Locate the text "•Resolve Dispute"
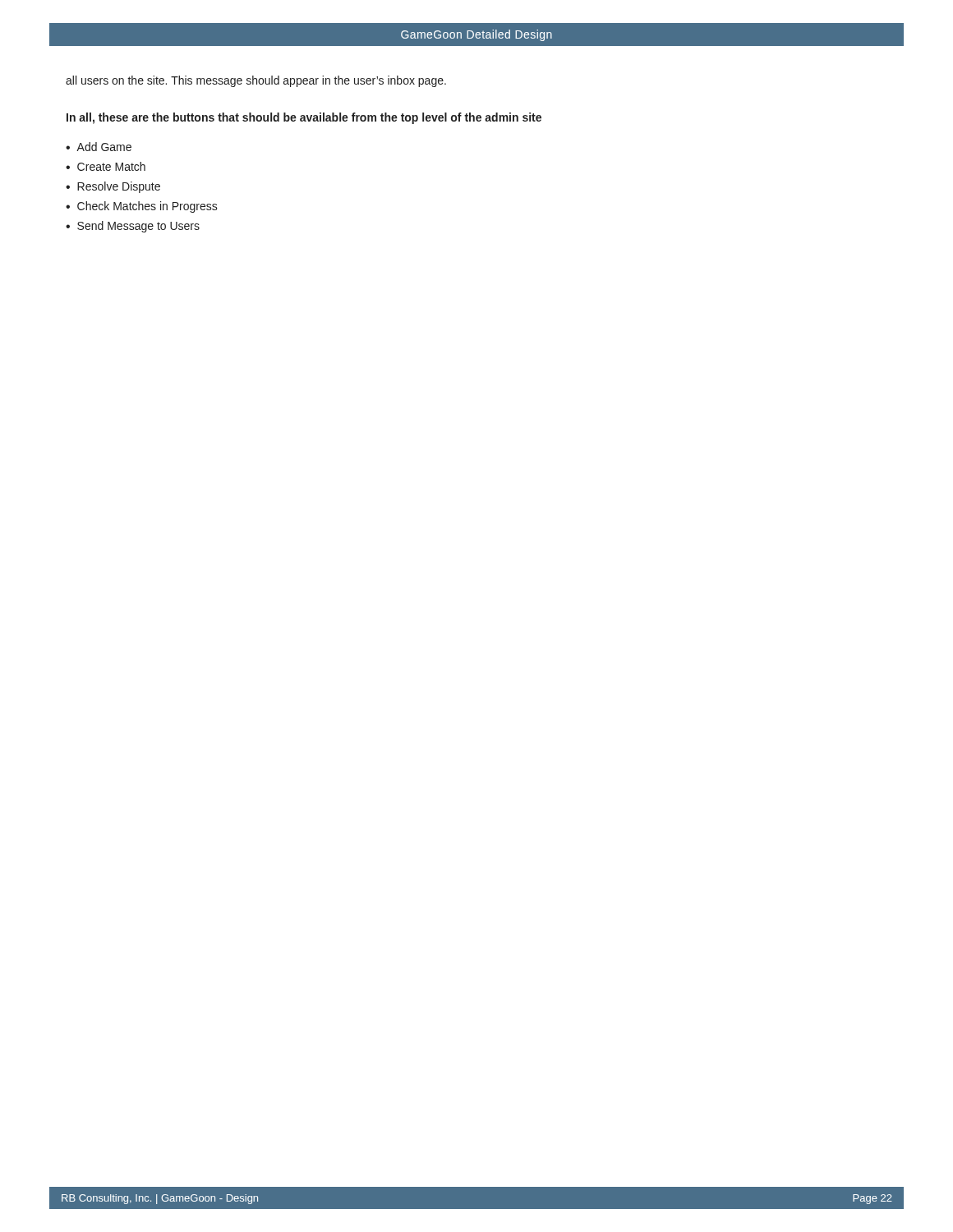 coord(113,187)
